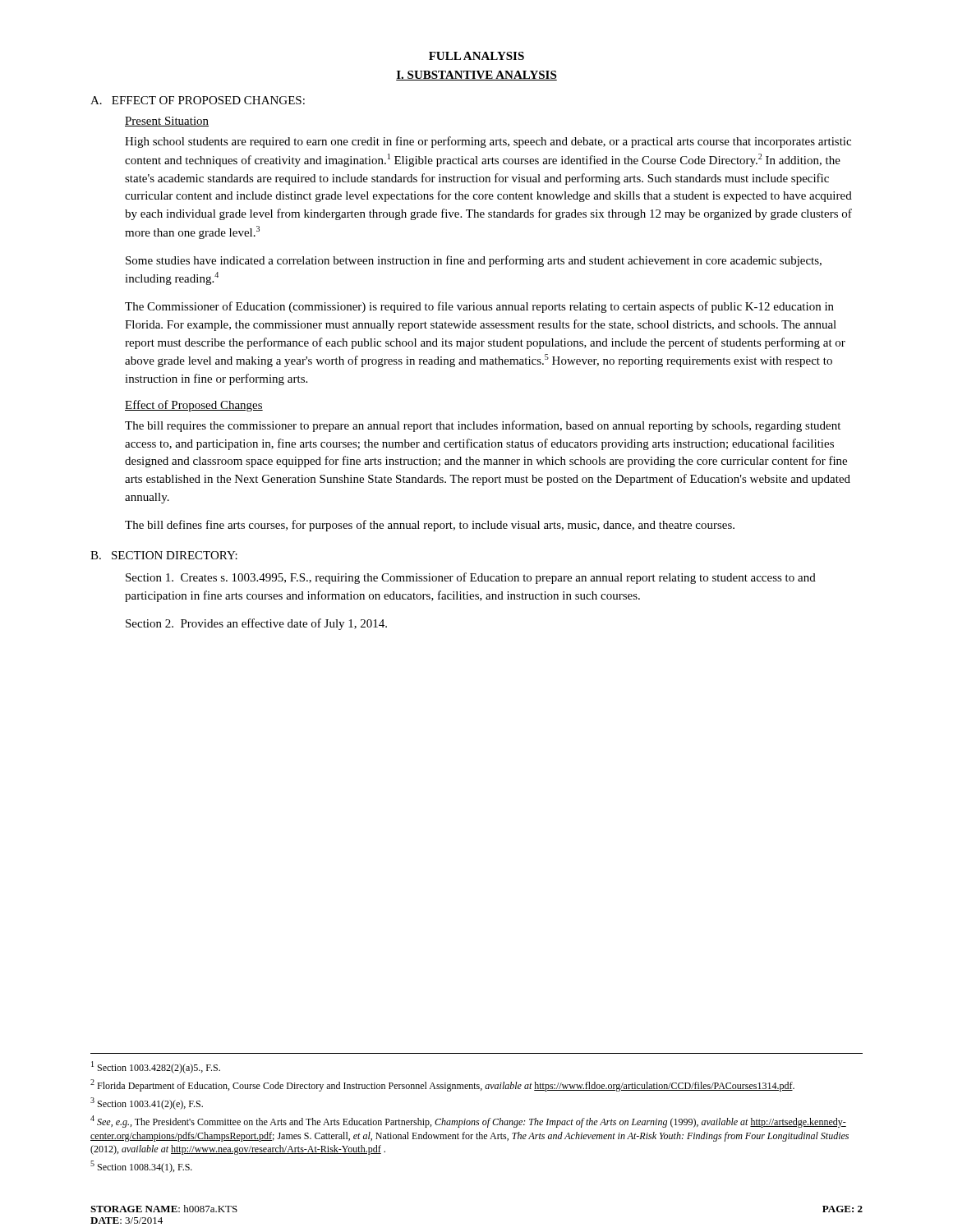This screenshot has width=953, height=1232.
Task: Find "I. SUBSTANTIVE ANALYSIS" on this page
Action: click(x=476, y=75)
